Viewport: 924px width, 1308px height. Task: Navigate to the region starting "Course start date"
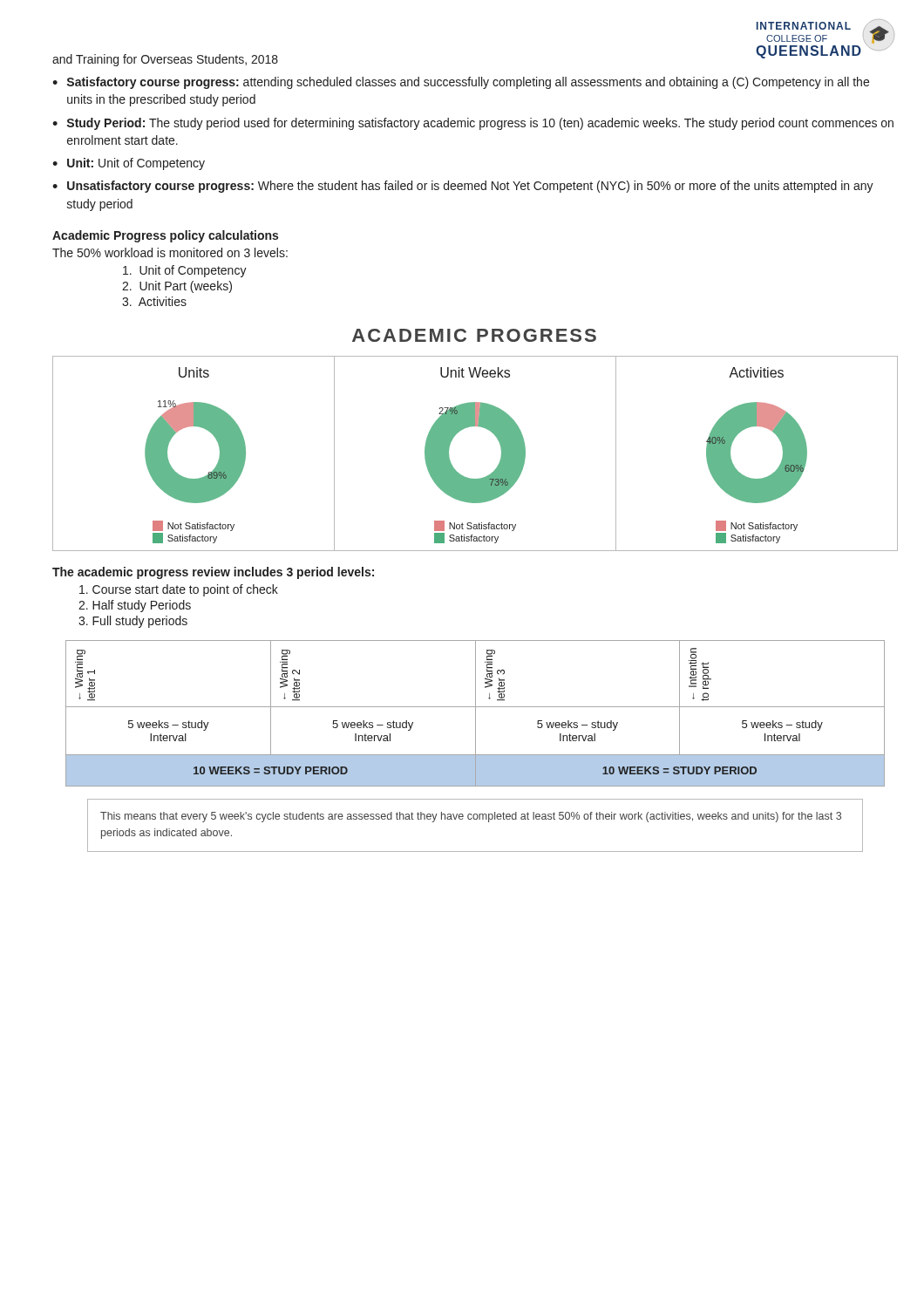(x=178, y=590)
